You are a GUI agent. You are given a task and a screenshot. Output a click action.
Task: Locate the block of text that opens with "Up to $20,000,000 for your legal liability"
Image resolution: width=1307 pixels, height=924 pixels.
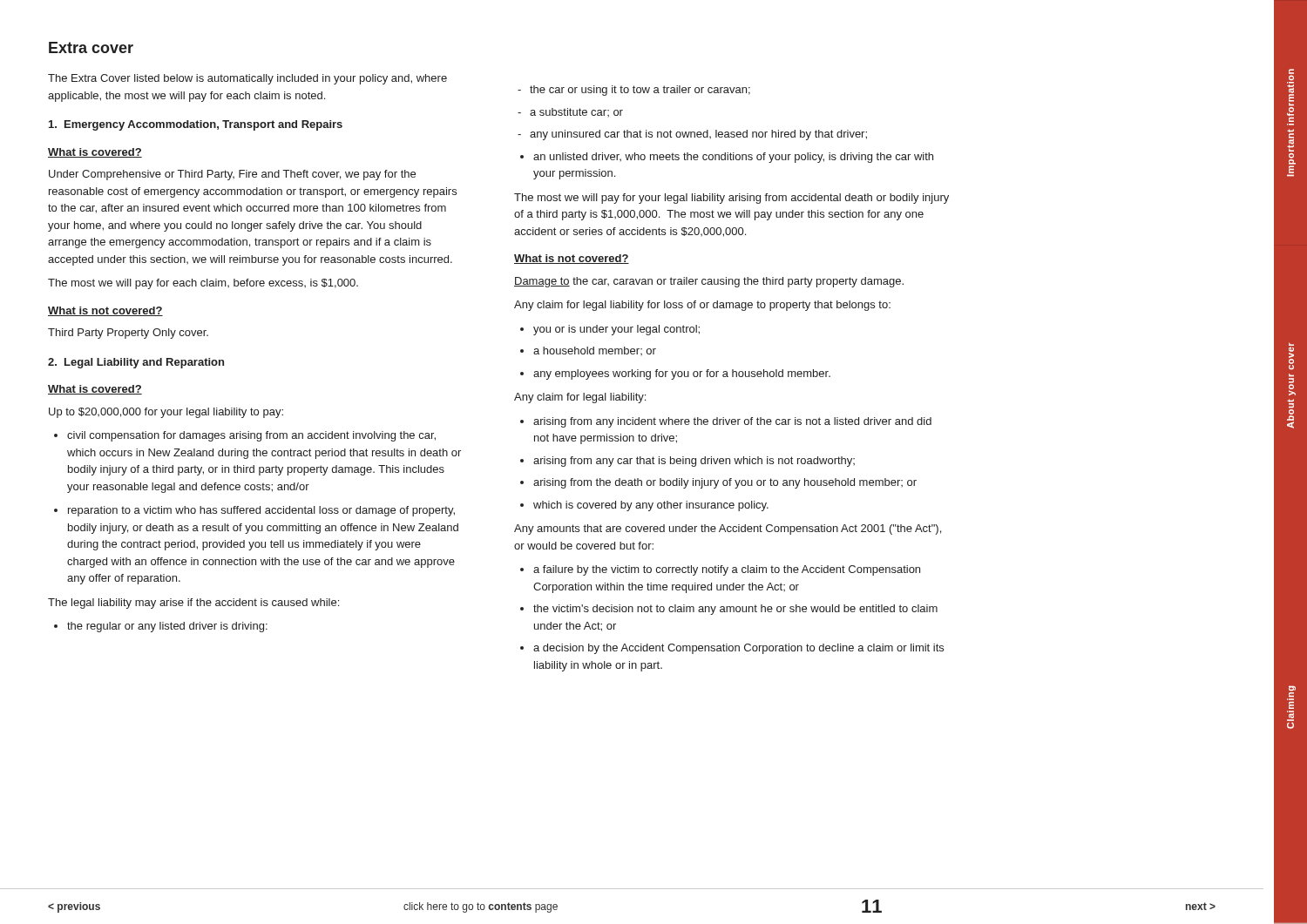(x=255, y=411)
